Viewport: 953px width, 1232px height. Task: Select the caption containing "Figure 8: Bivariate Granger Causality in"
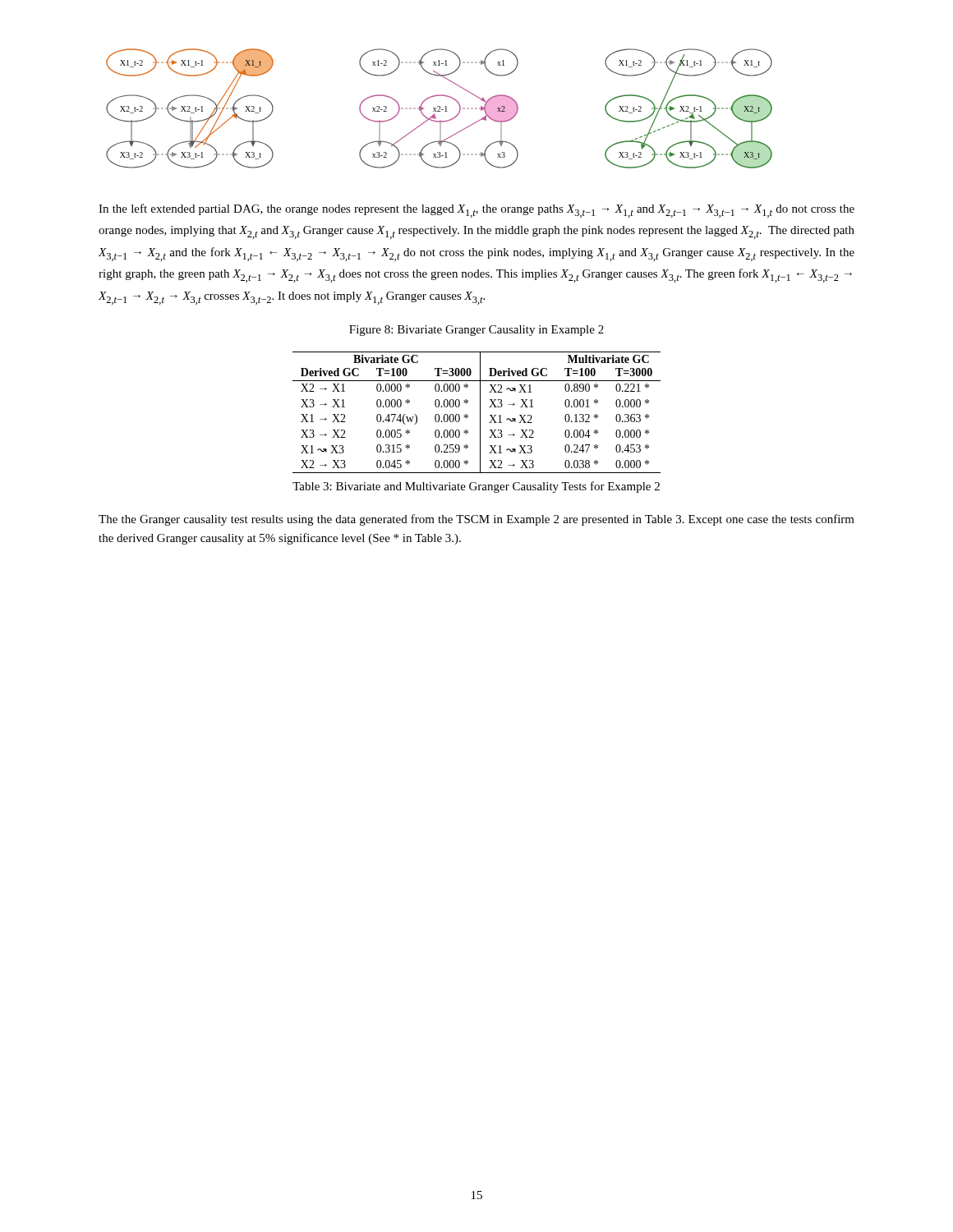[476, 329]
